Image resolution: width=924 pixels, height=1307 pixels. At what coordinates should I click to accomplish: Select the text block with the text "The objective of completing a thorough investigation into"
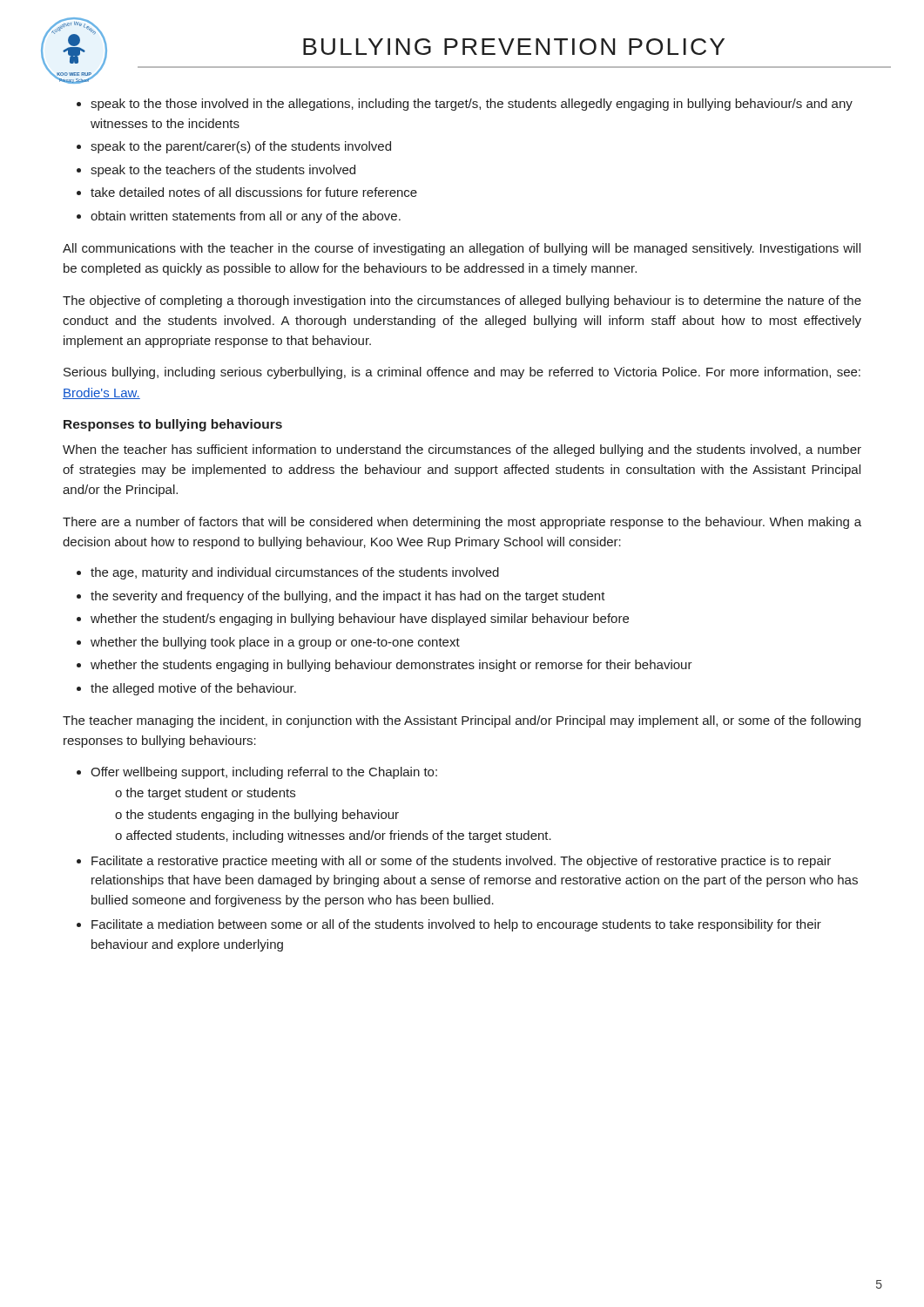click(x=462, y=320)
